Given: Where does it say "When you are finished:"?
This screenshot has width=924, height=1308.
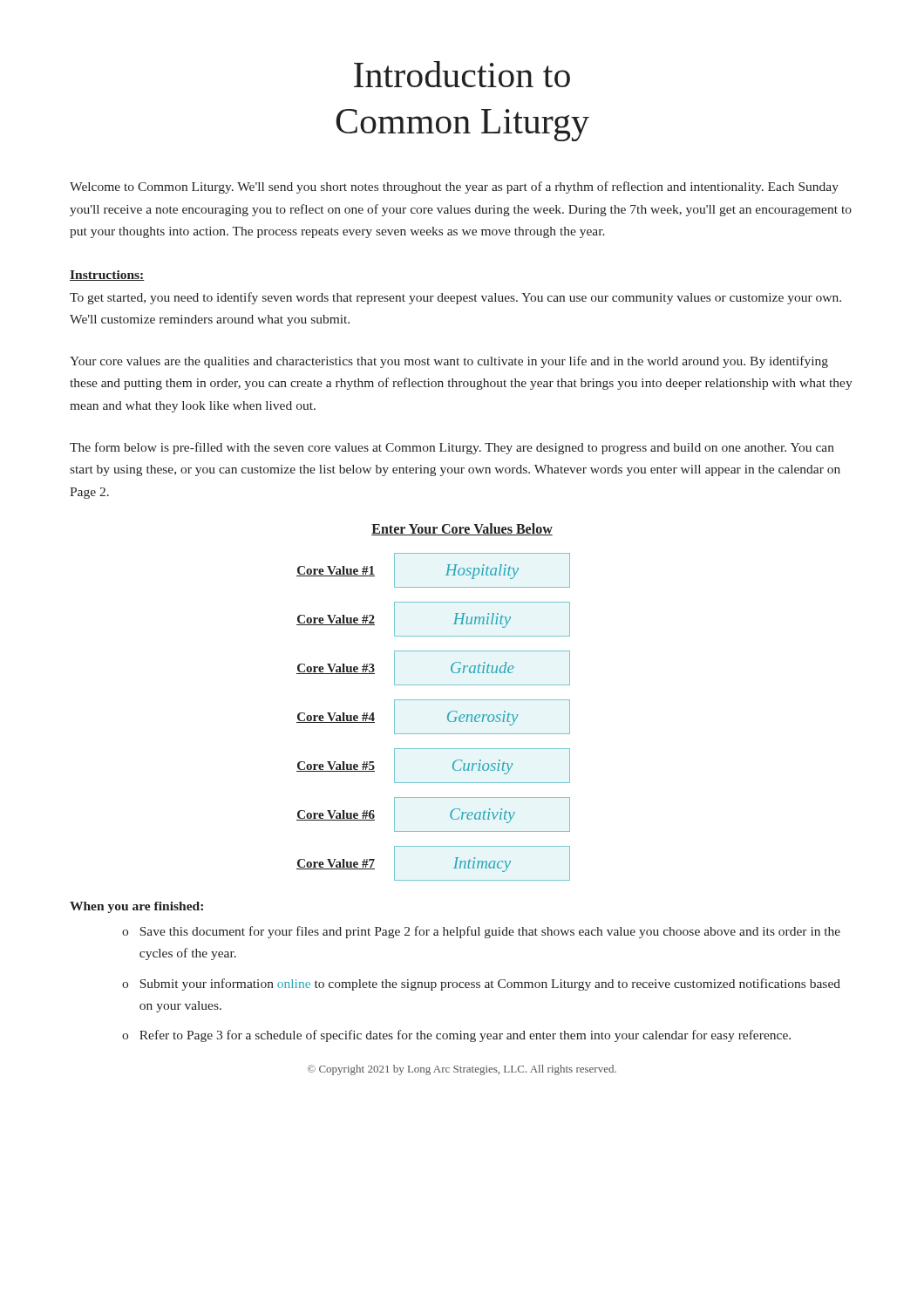Looking at the screenshot, I should [137, 906].
